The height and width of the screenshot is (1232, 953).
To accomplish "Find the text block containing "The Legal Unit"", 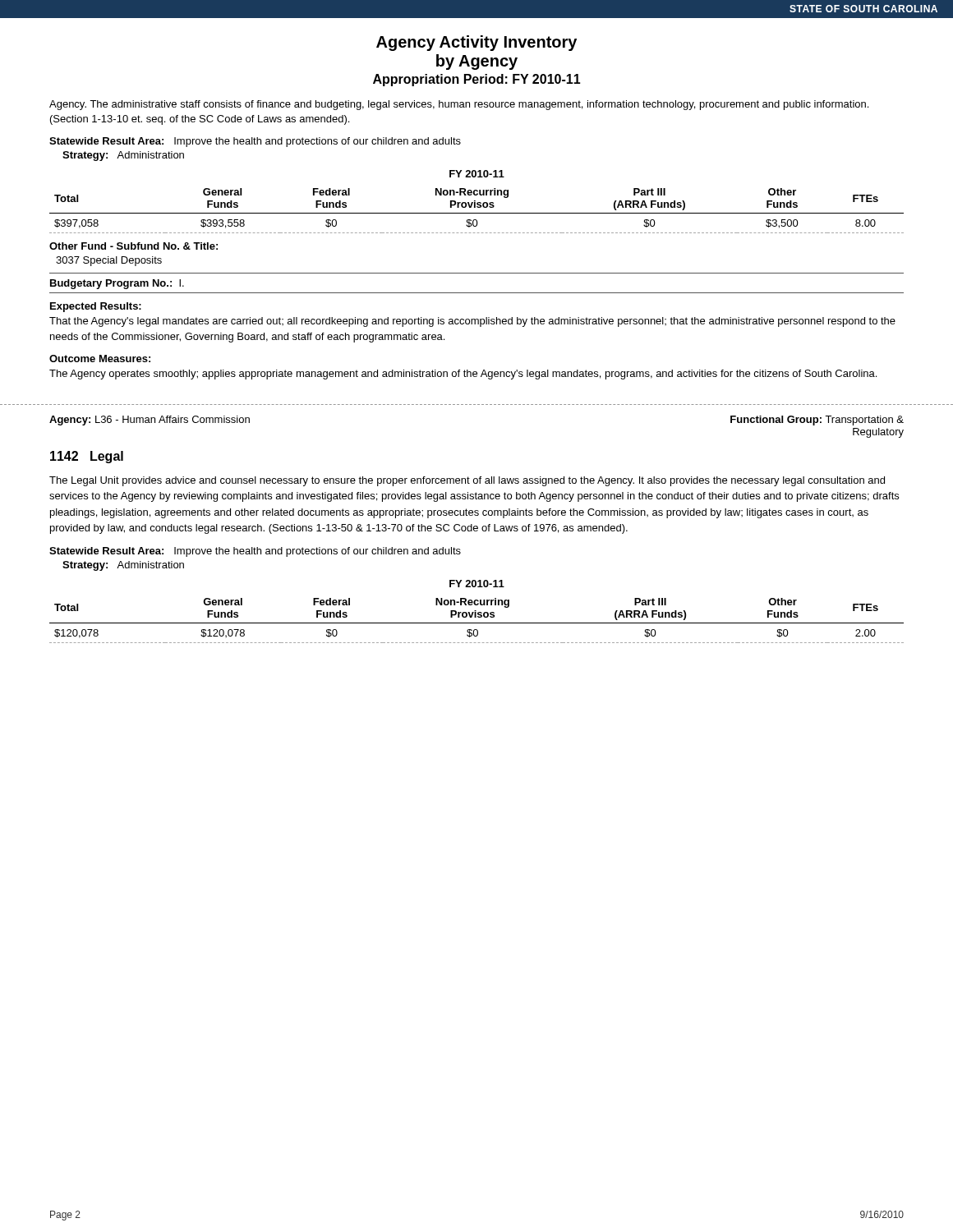I will tap(474, 504).
